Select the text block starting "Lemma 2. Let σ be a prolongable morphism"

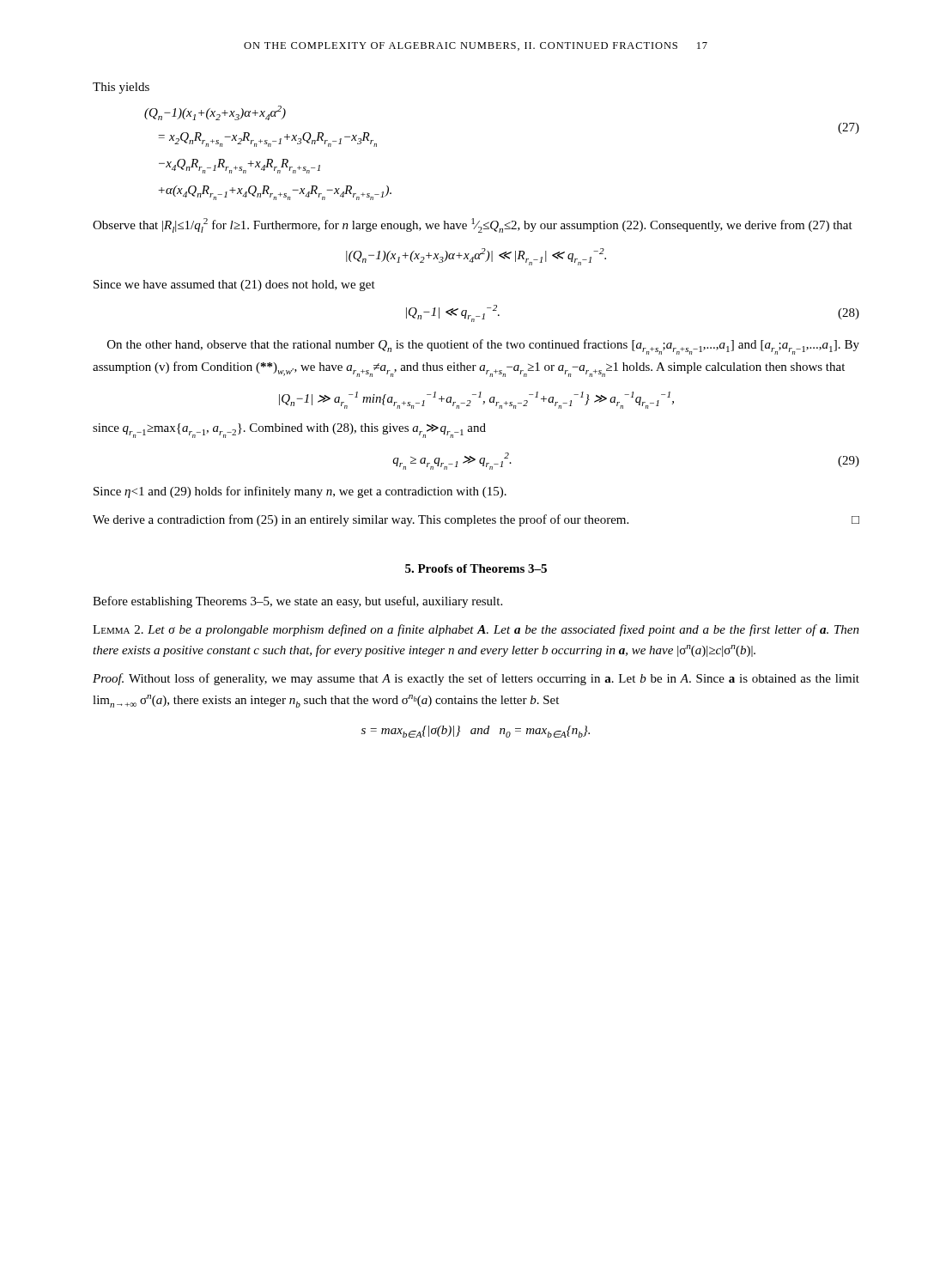click(x=476, y=640)
